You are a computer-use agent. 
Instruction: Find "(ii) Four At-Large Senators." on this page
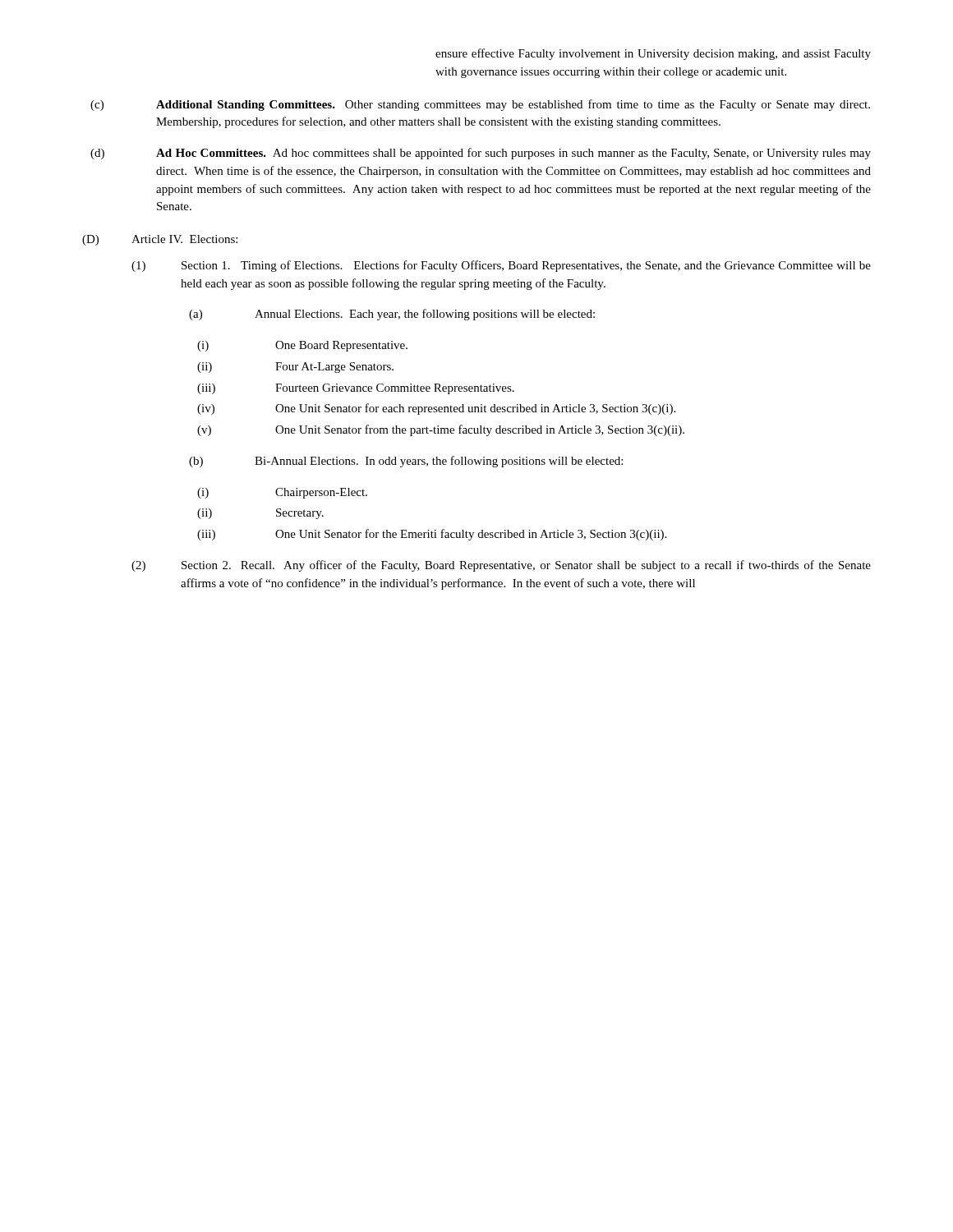tap(295, 368)
